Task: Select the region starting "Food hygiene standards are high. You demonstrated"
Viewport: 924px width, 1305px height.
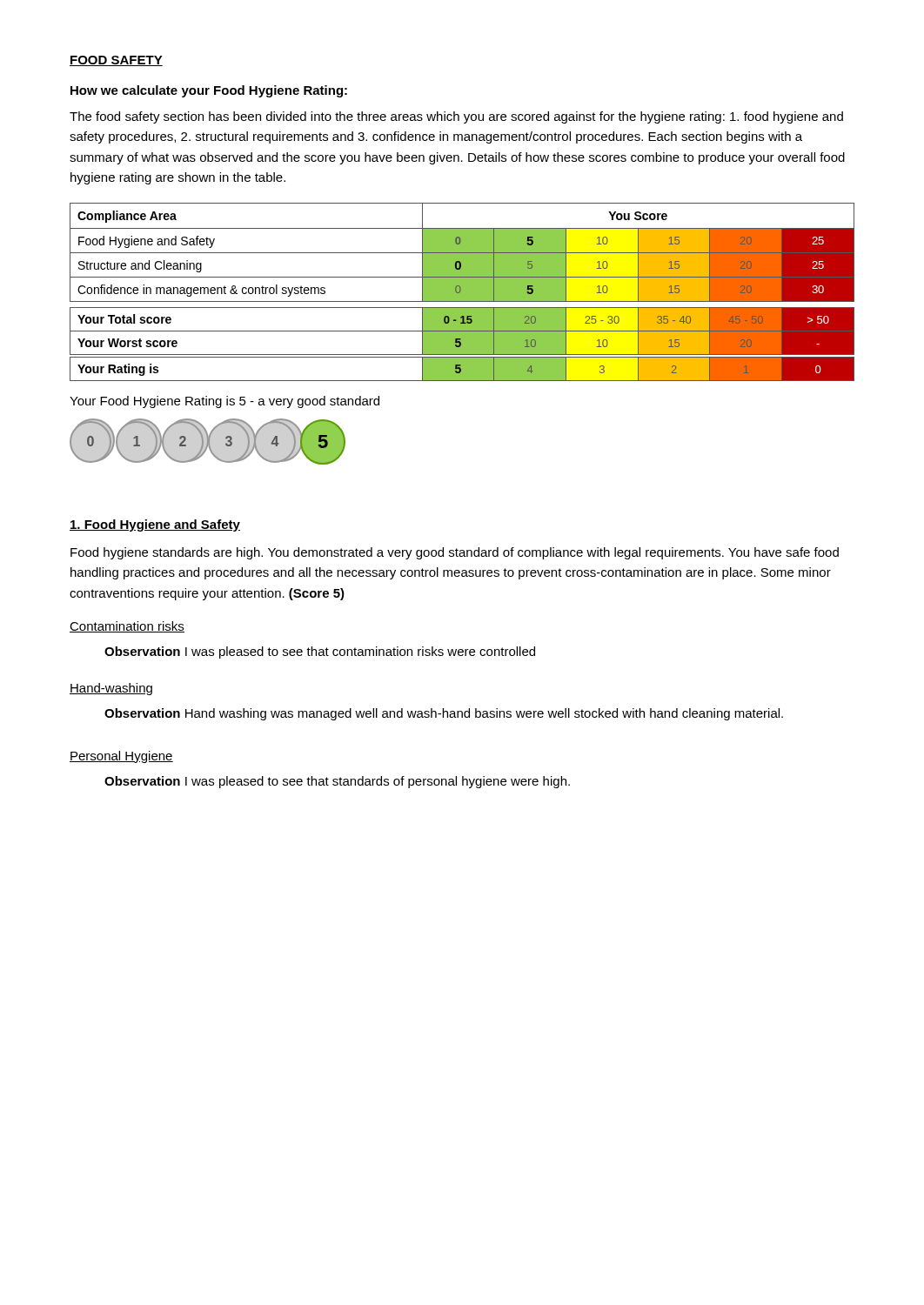Action: tap(454, 572)
